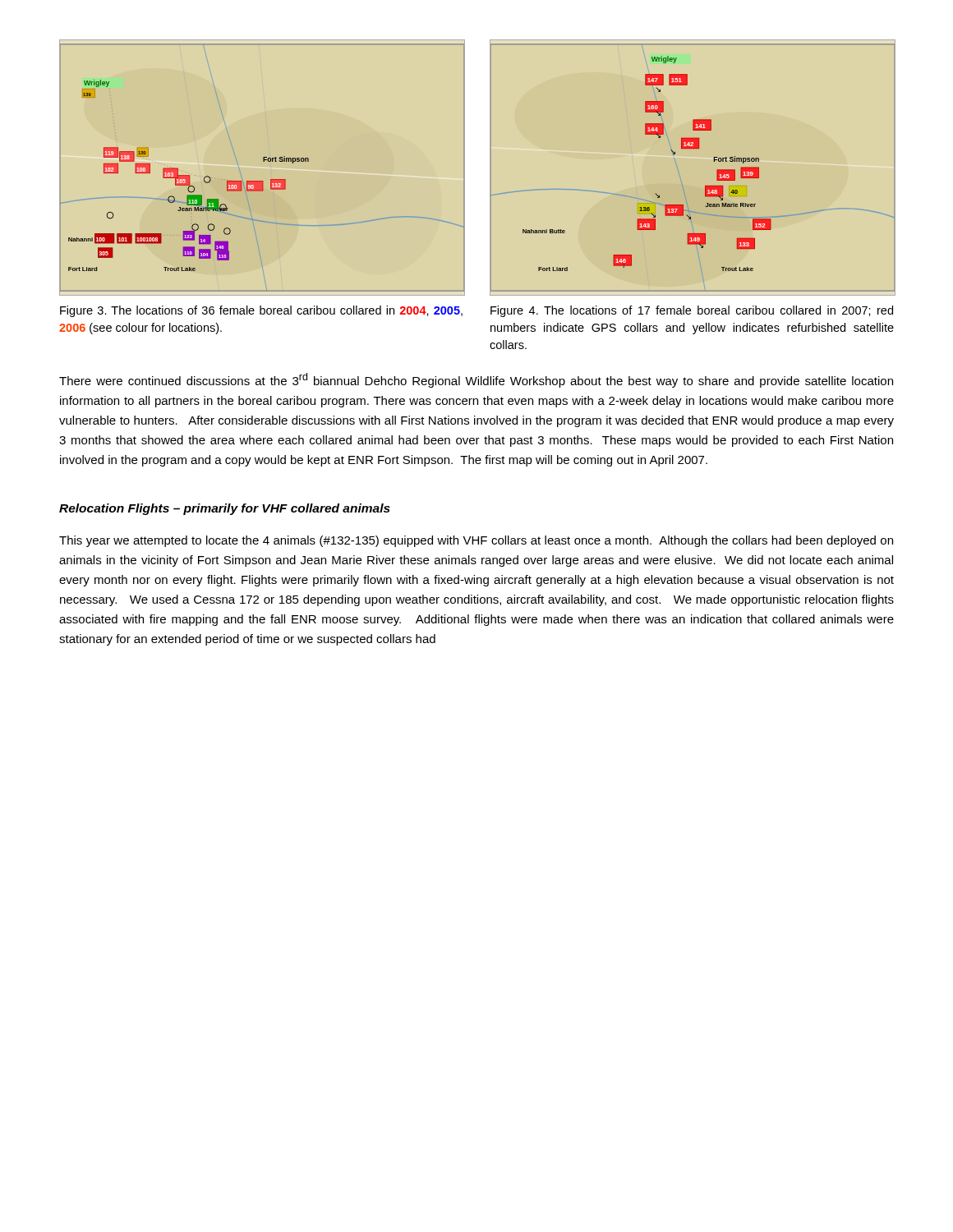Screen dimensions: 1232x953
Task: Navigate to the element starting "There were continued discussions at the 3rd"
Action: [476, 419]
